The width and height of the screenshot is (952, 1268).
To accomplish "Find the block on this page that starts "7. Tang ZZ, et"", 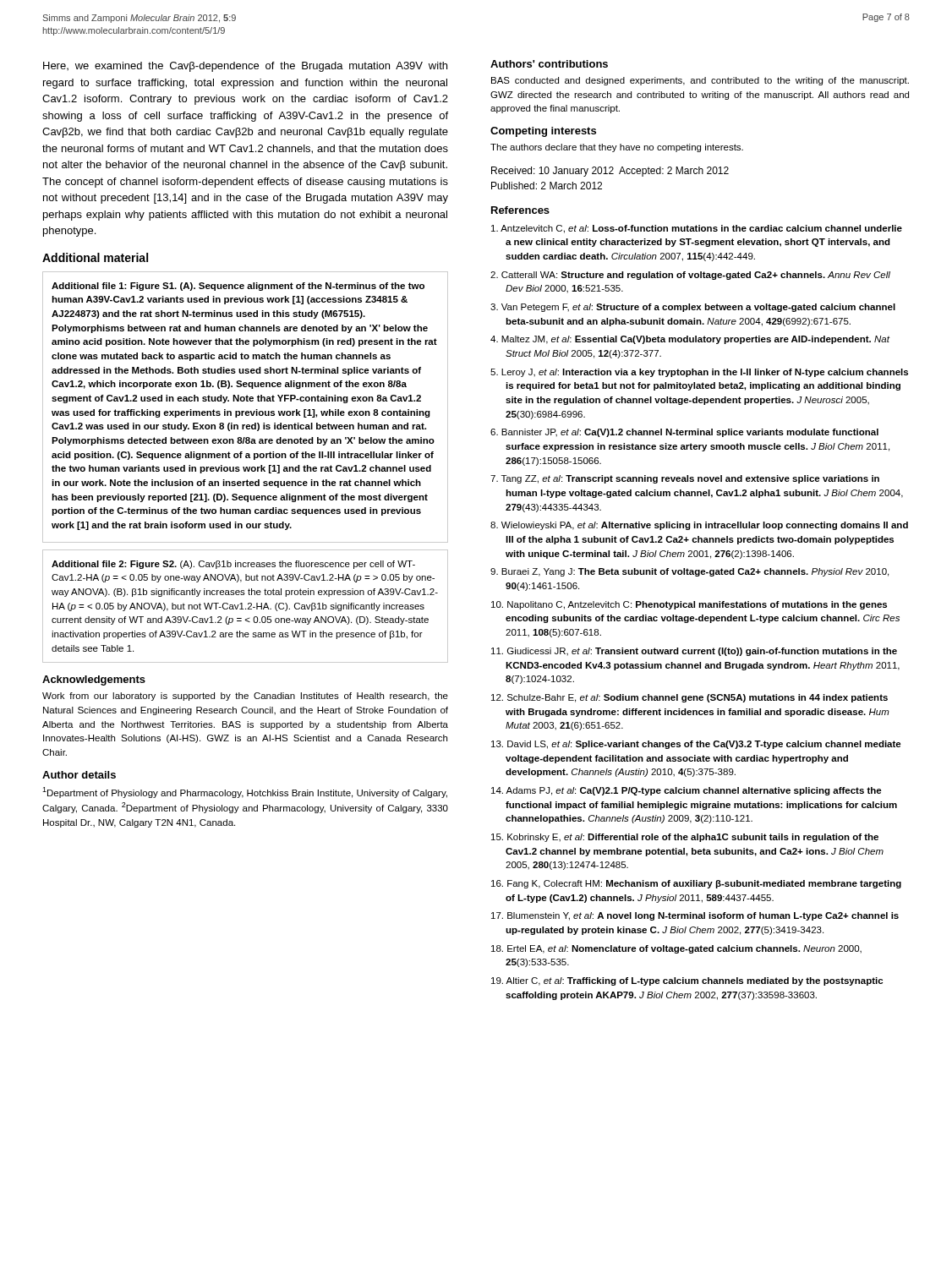I will pyautogui.click(x=697, y=493).
